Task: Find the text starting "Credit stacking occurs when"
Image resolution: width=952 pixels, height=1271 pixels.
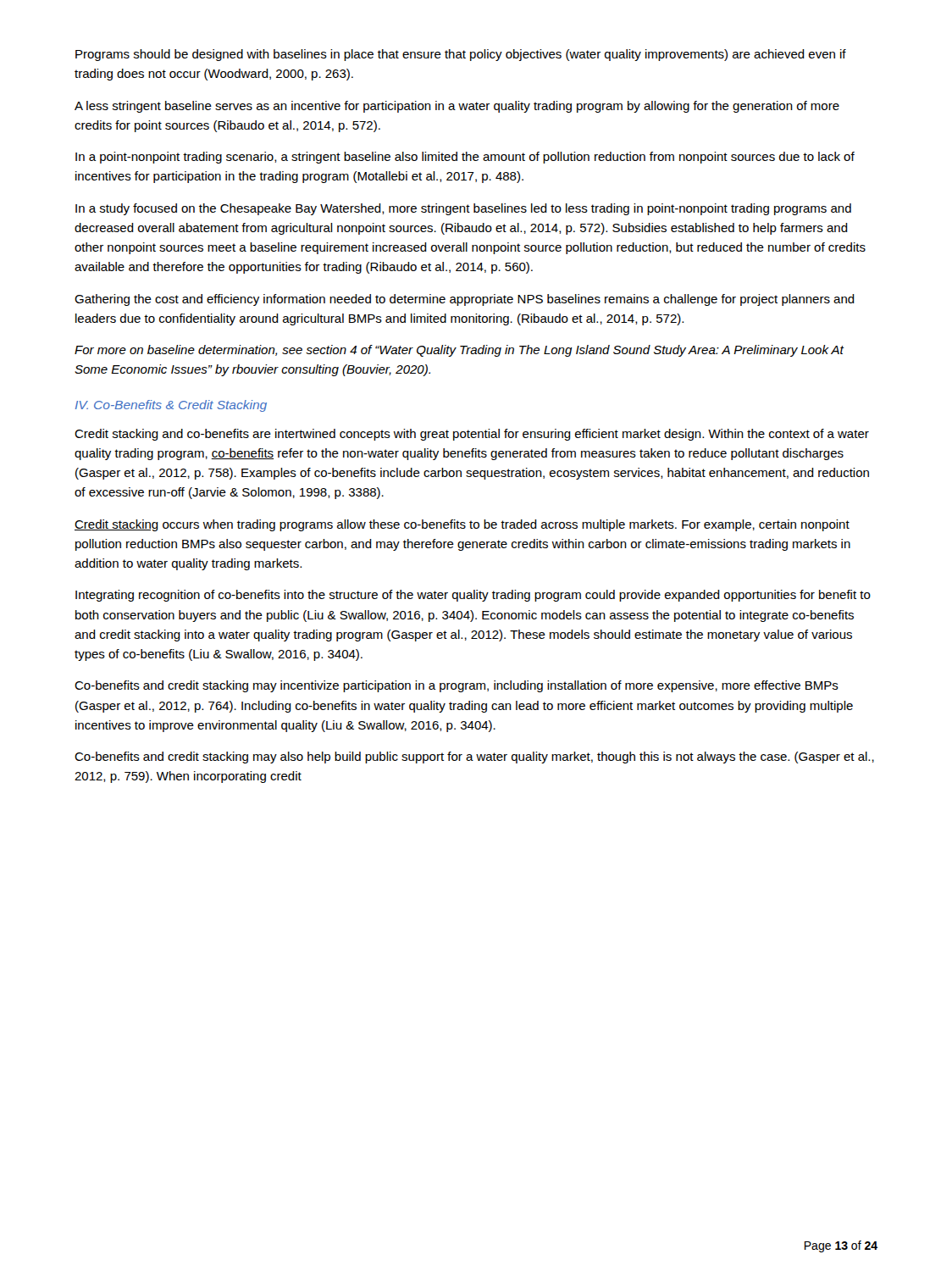Action: 476,543
